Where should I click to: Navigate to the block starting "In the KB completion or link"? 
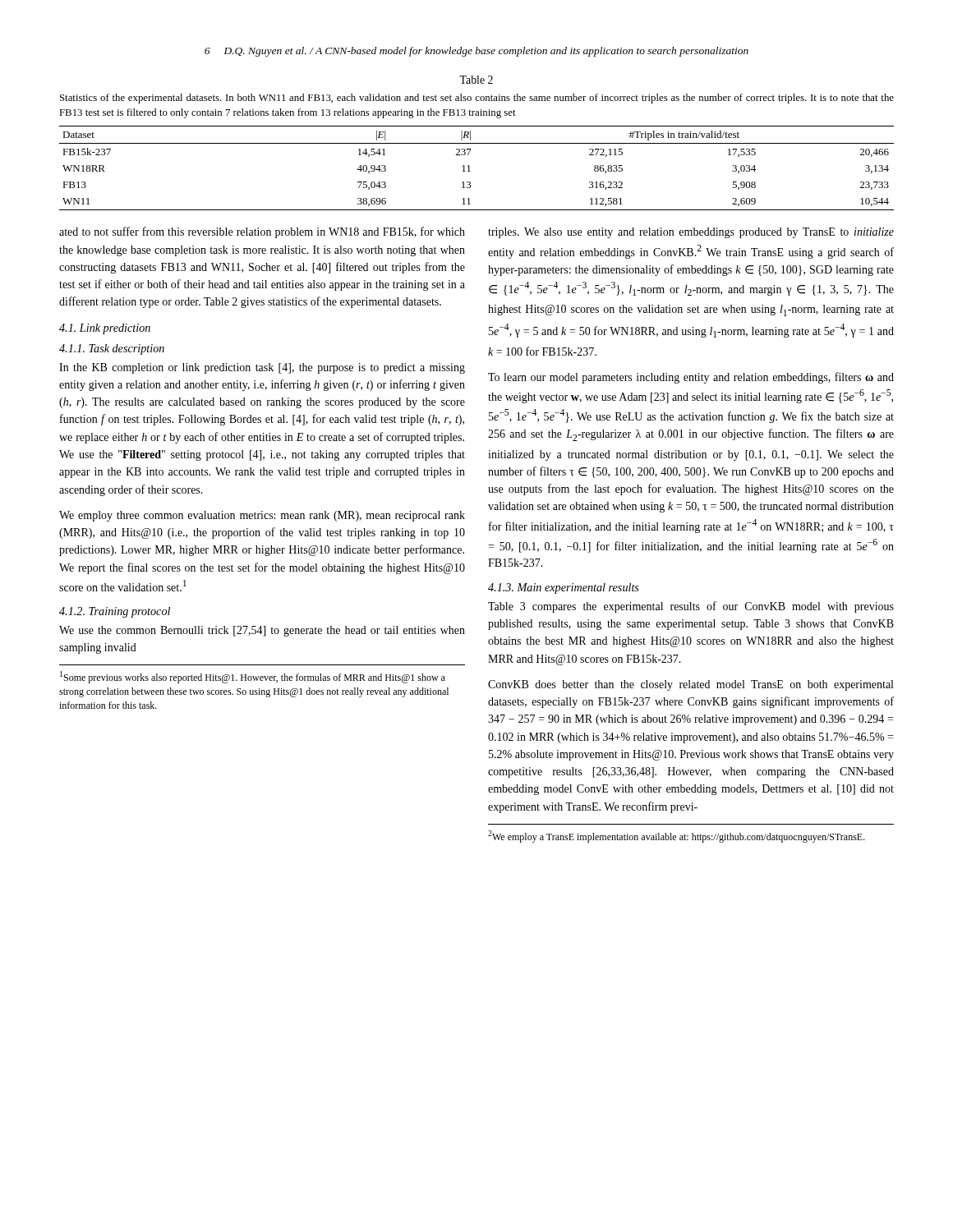(x=262, y=428)
